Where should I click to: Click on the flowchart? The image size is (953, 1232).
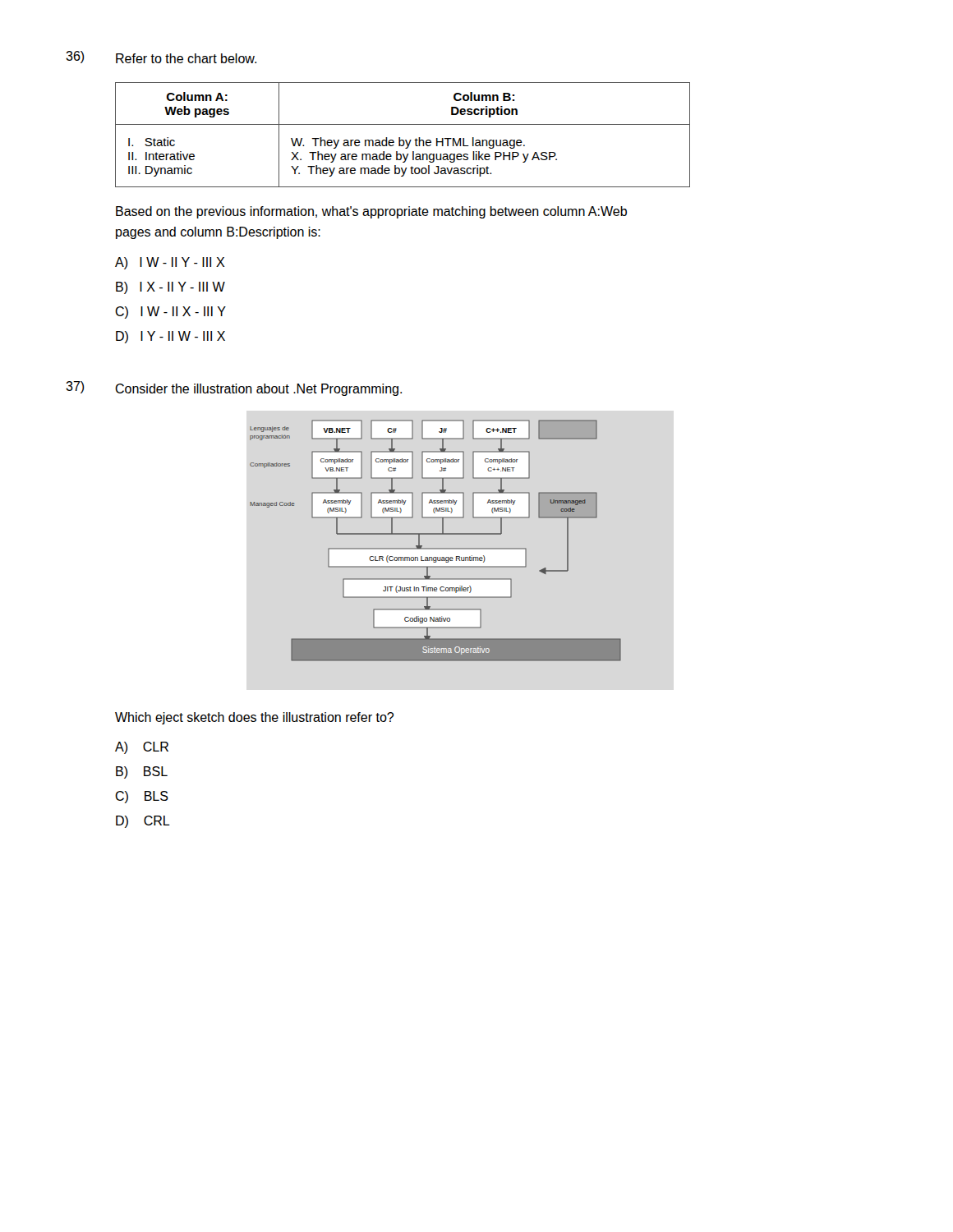tap(567, 552)
